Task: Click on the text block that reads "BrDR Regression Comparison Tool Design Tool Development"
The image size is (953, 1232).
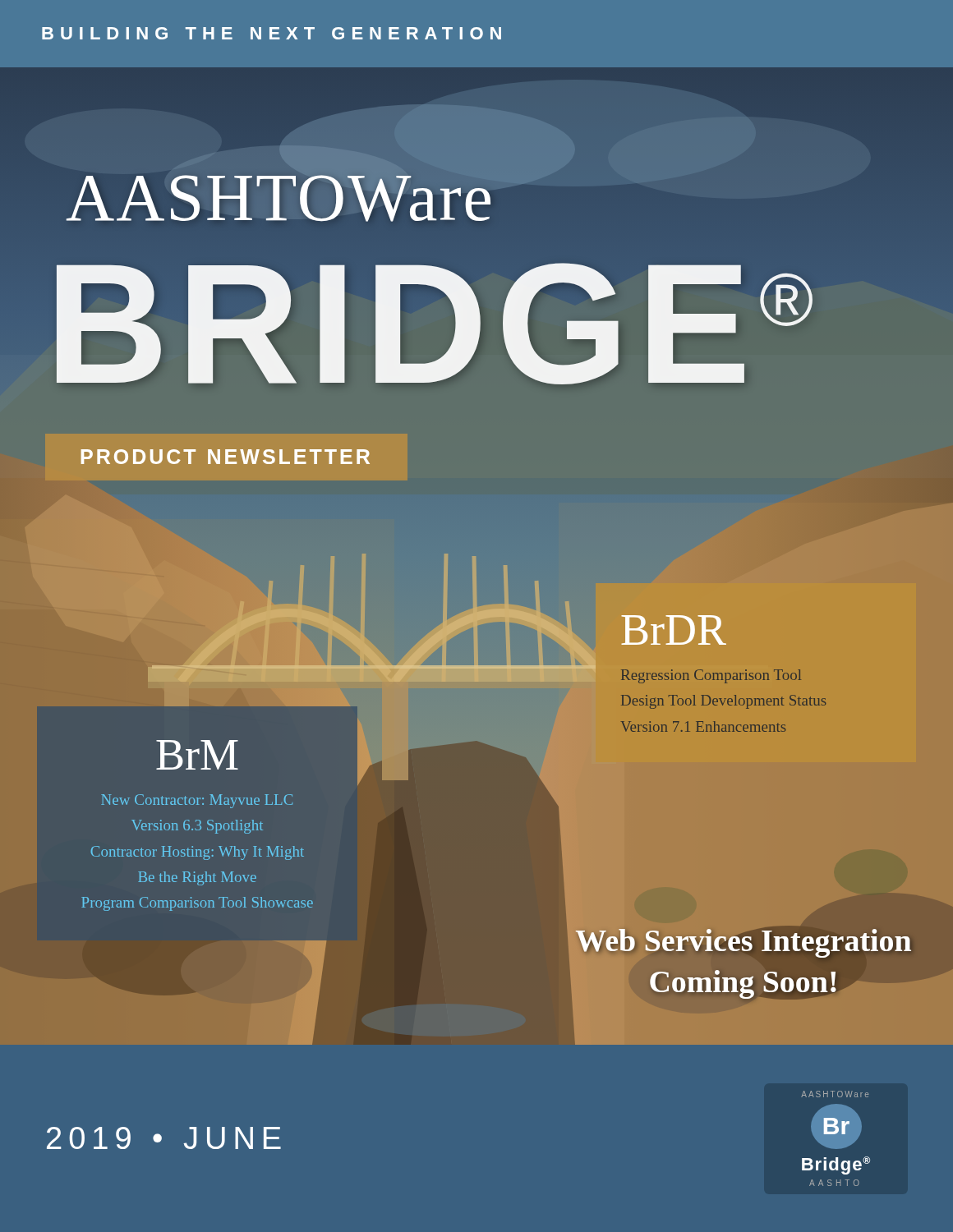Action: pyautogui.click(x=756, y=672)
